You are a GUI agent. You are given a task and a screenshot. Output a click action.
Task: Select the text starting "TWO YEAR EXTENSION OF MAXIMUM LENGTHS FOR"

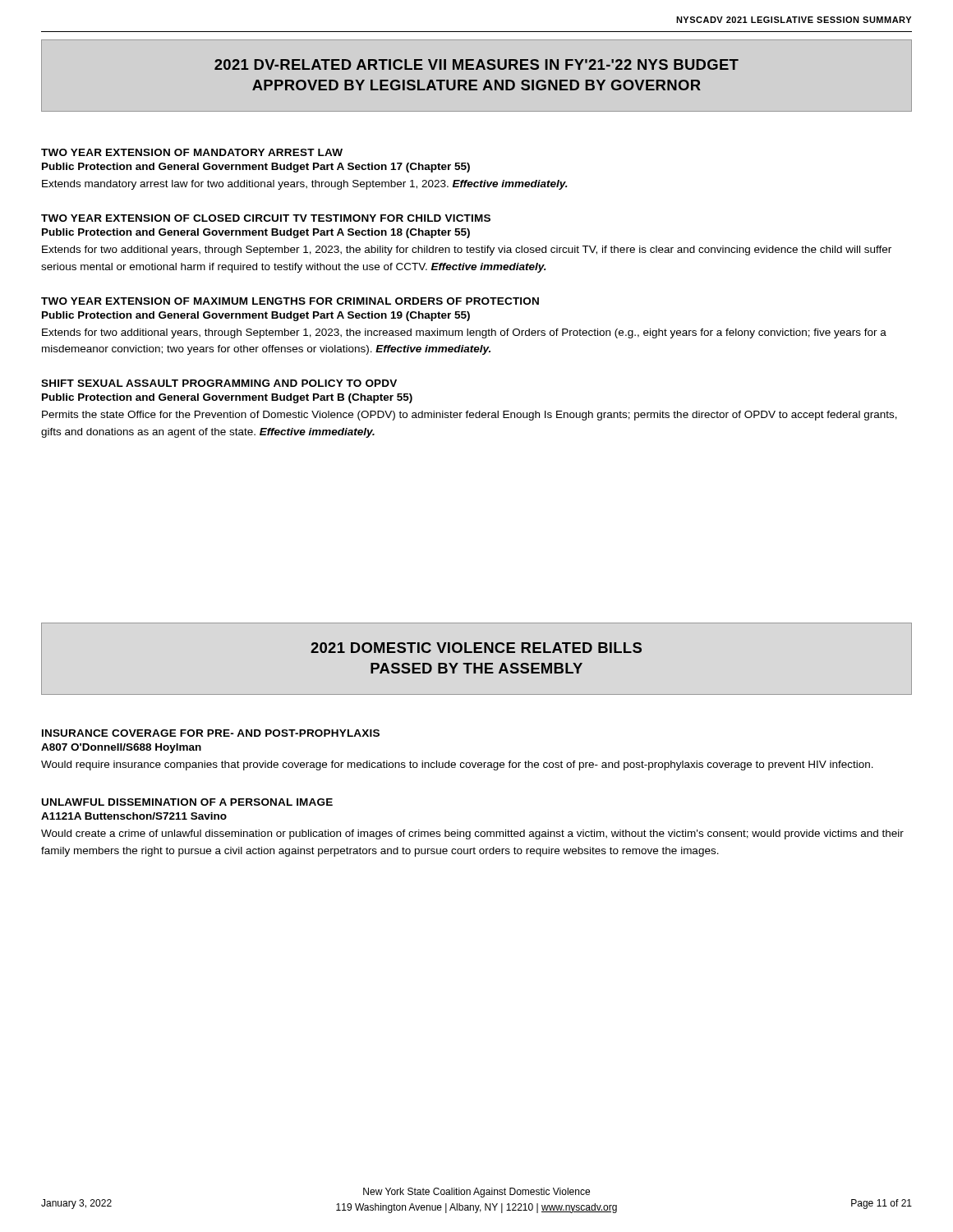coord(290,301)
